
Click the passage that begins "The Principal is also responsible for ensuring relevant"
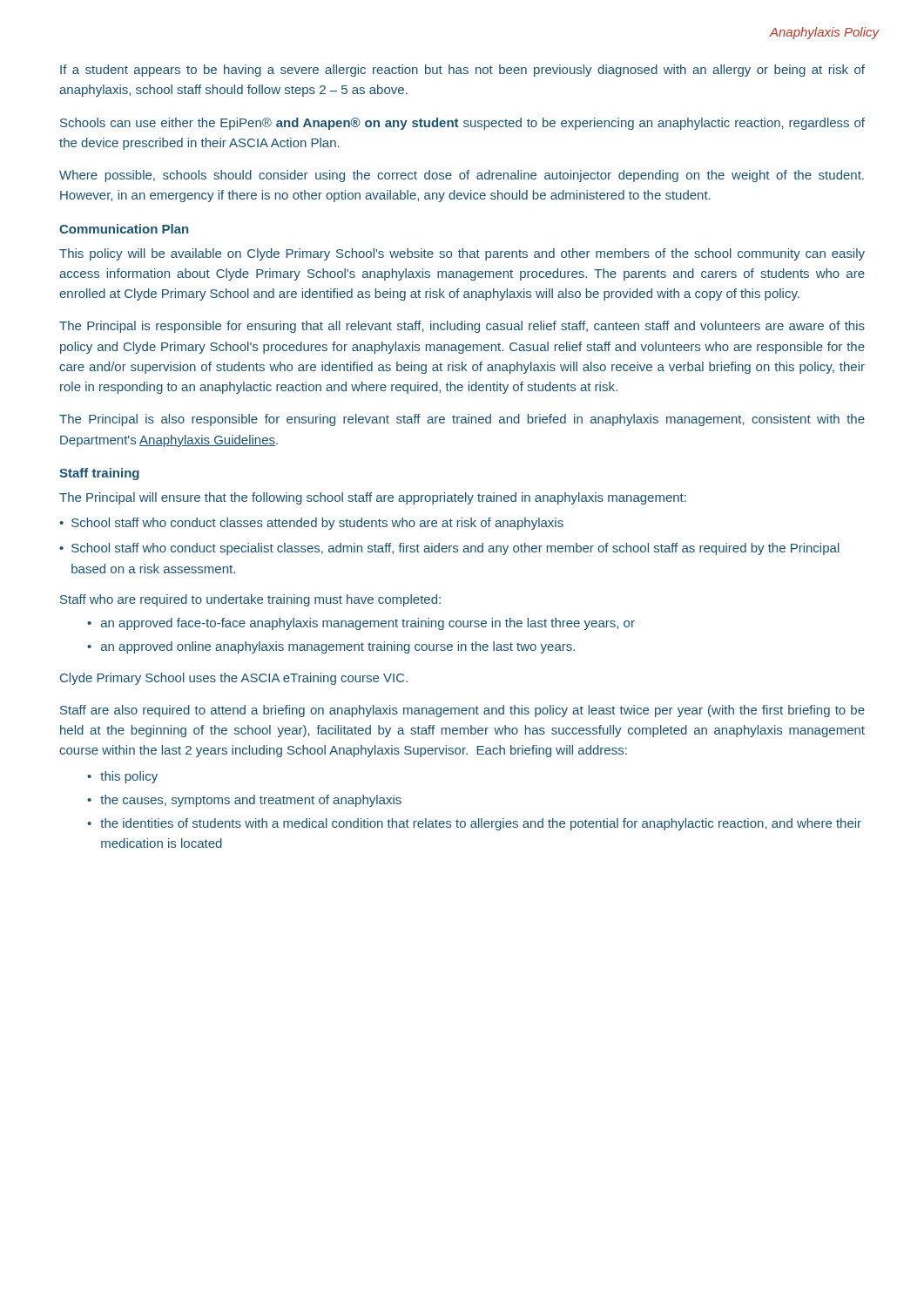[x=462, y=429]
